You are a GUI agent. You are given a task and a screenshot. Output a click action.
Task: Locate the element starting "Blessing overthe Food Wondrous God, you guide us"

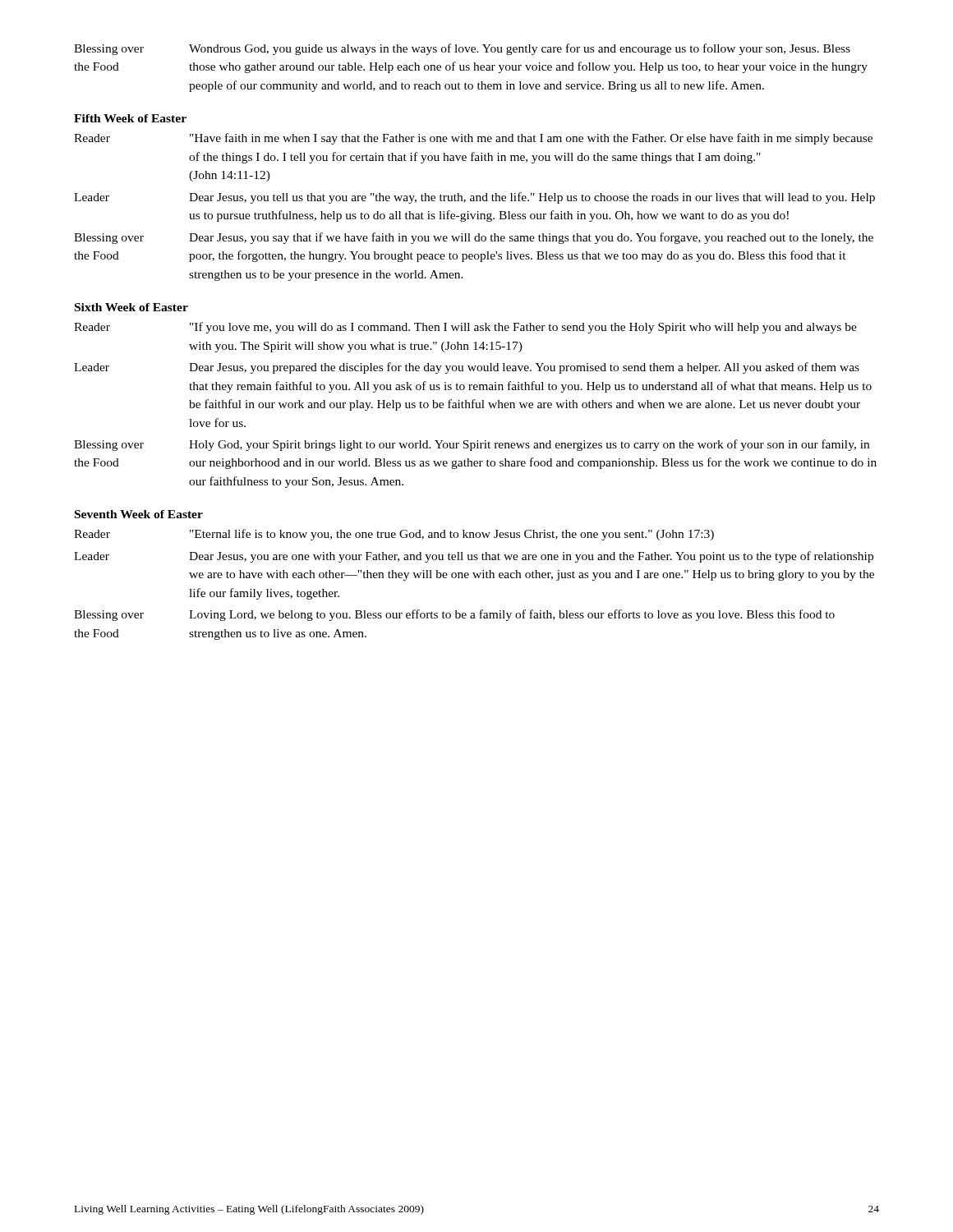[x=476, y=67]
